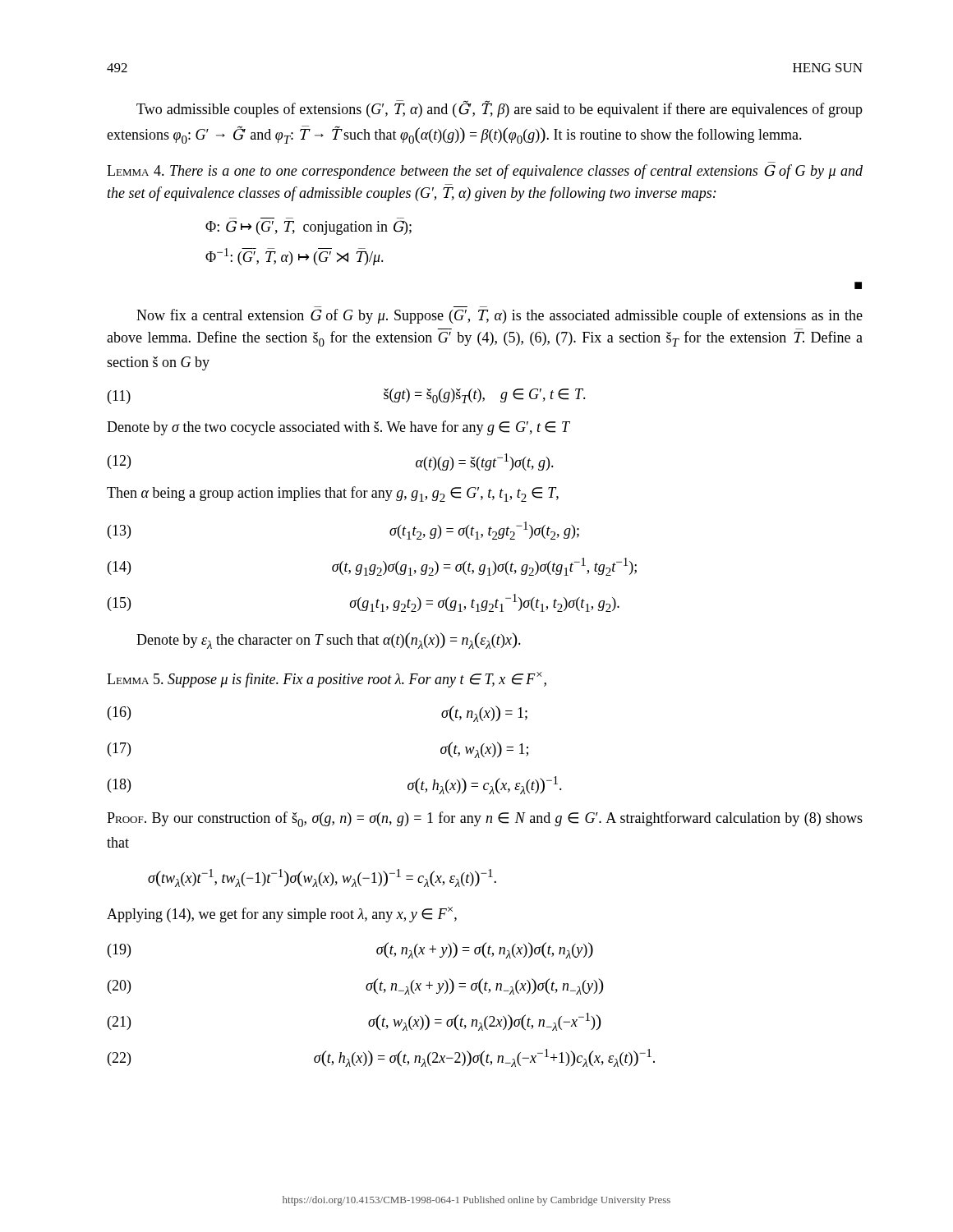Click the passage that begins "Then α being"
This screenshot has width=953, height=1232.
[485, 495]
